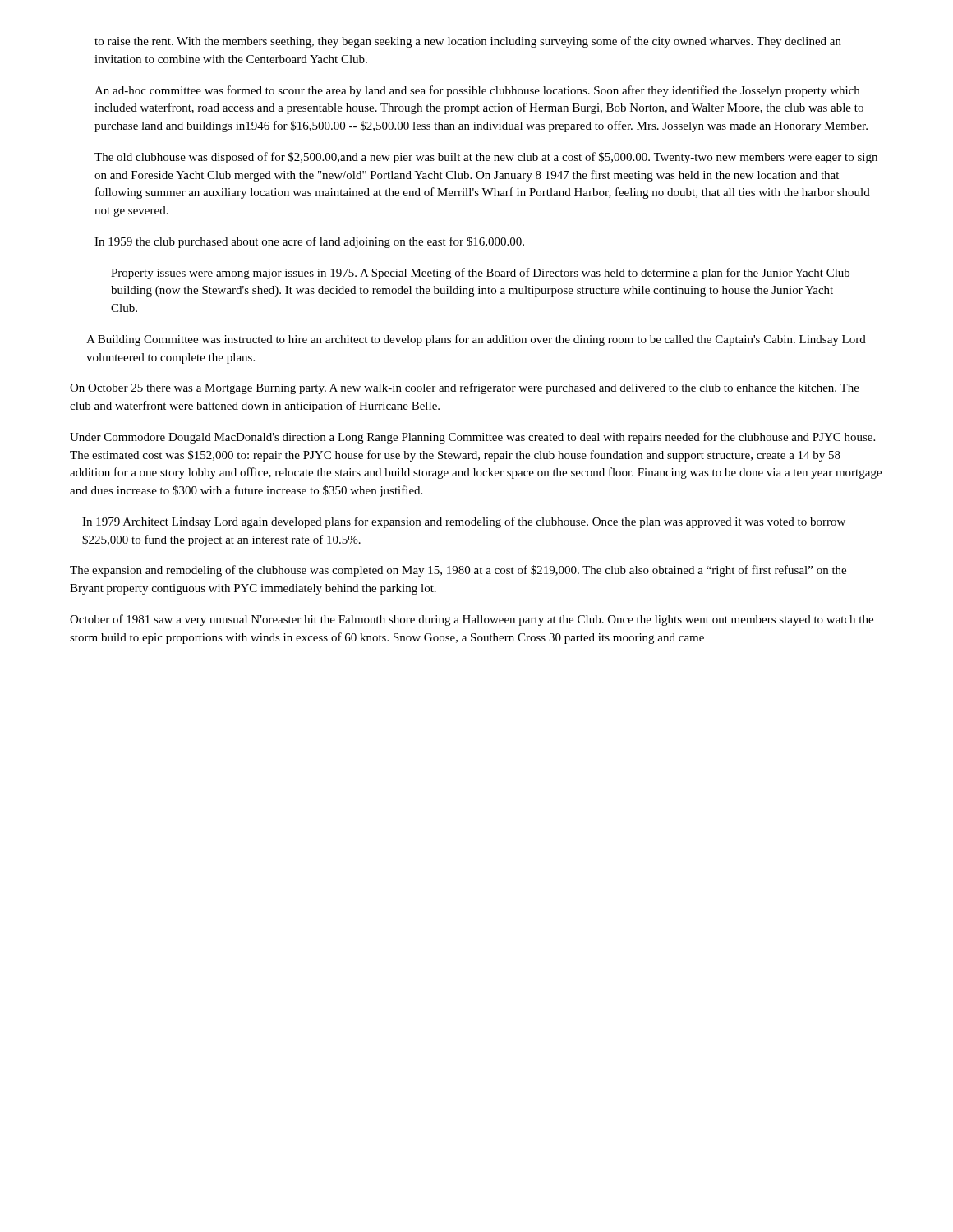
Task: Select the passage starting "Property issues were among major issues in"
Action: [481, 290]
